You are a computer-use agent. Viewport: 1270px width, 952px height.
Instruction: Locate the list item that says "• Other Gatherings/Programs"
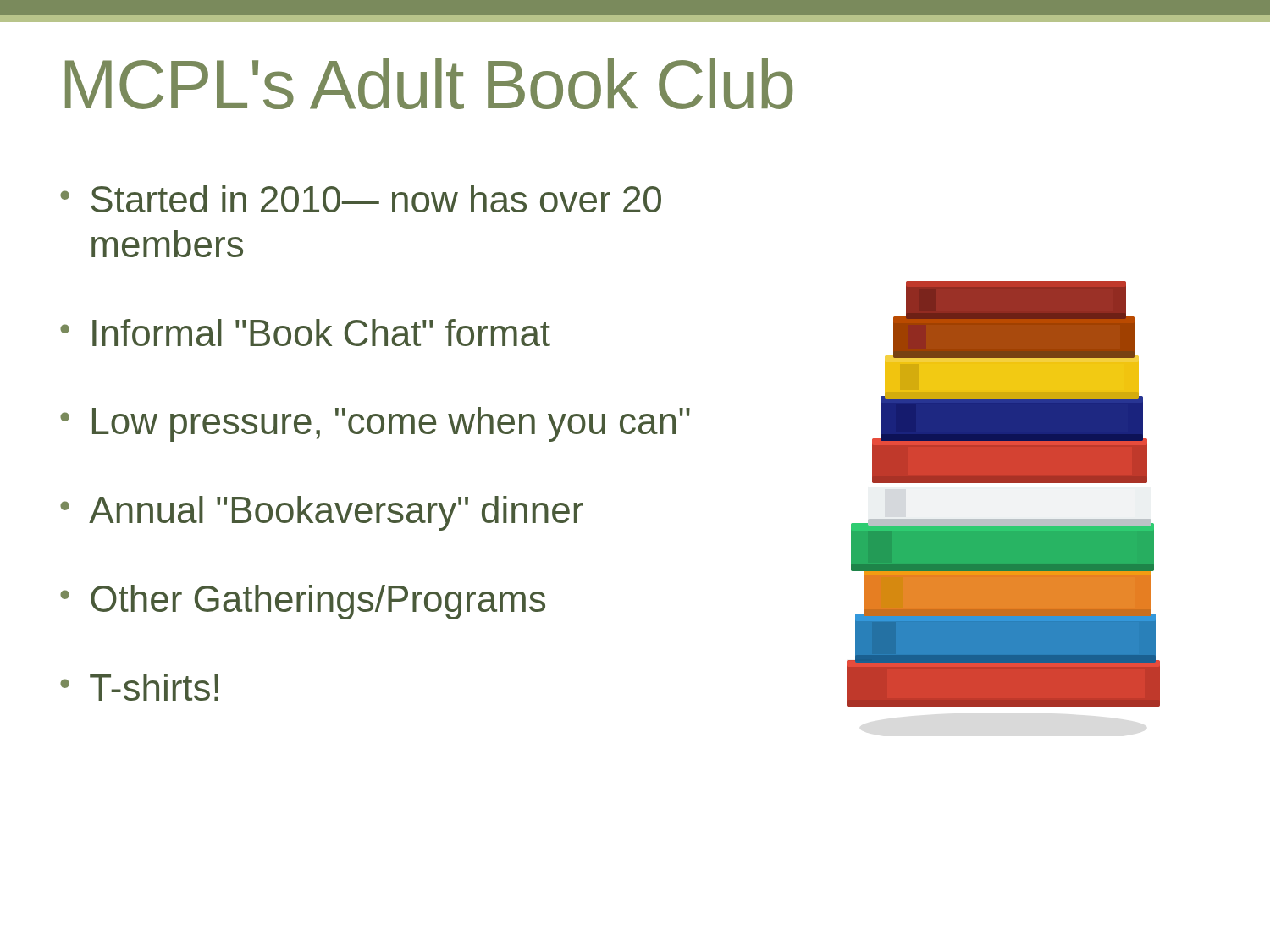(303, 599)
